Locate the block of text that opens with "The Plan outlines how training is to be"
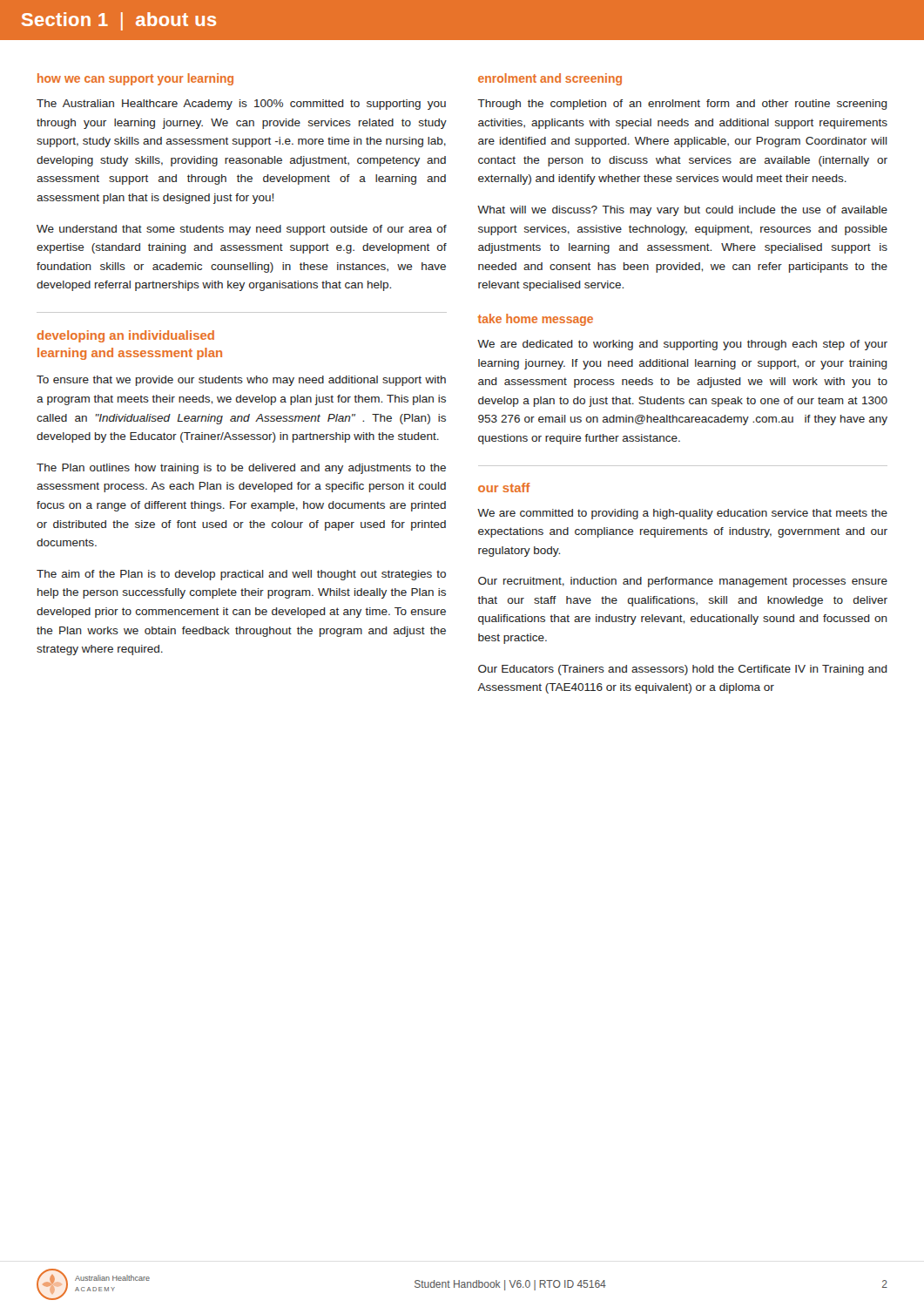This screenshot has width=924, height=1307. coord(241,505)
